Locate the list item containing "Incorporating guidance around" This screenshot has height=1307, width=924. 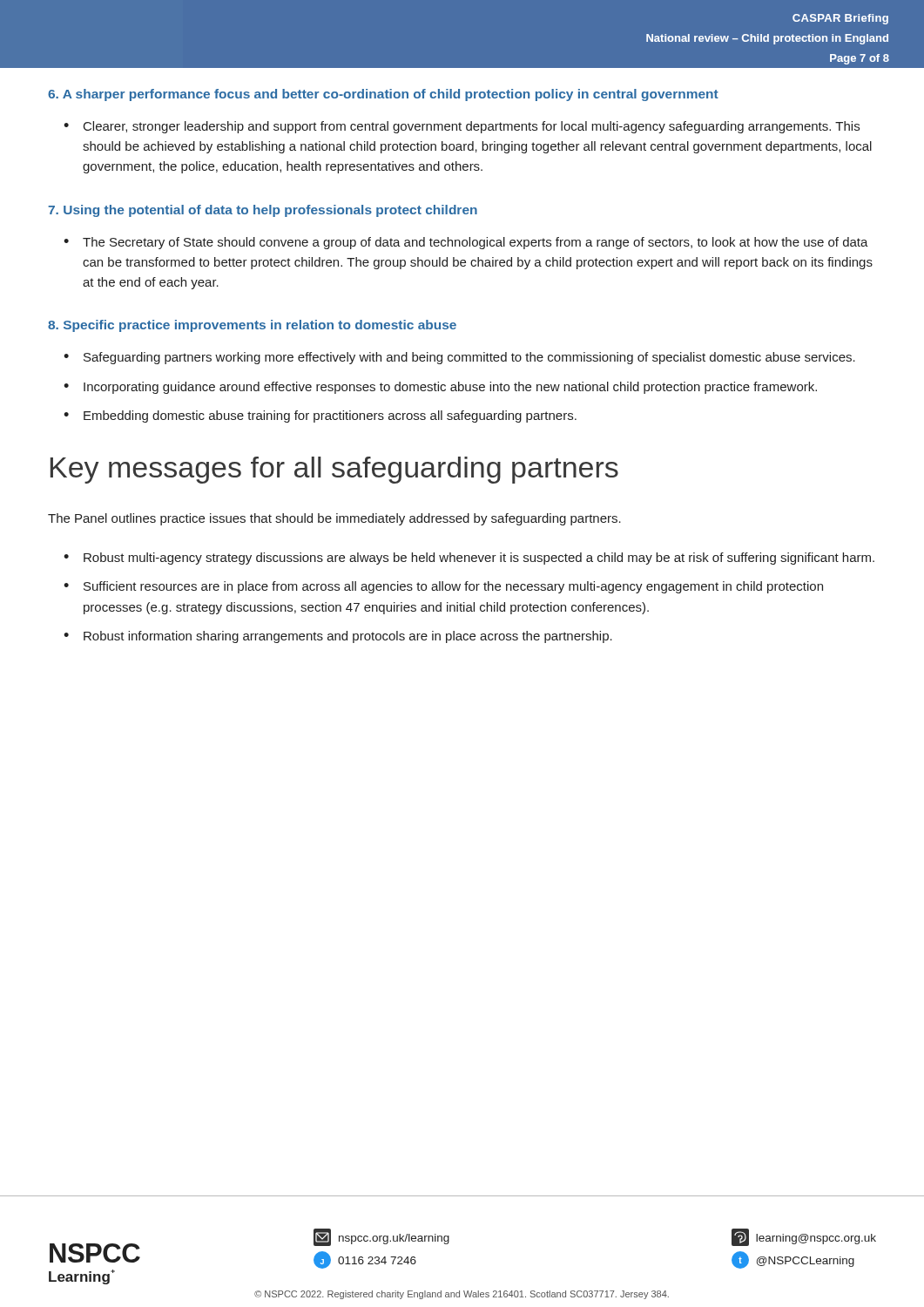click(x=450, y=386)
